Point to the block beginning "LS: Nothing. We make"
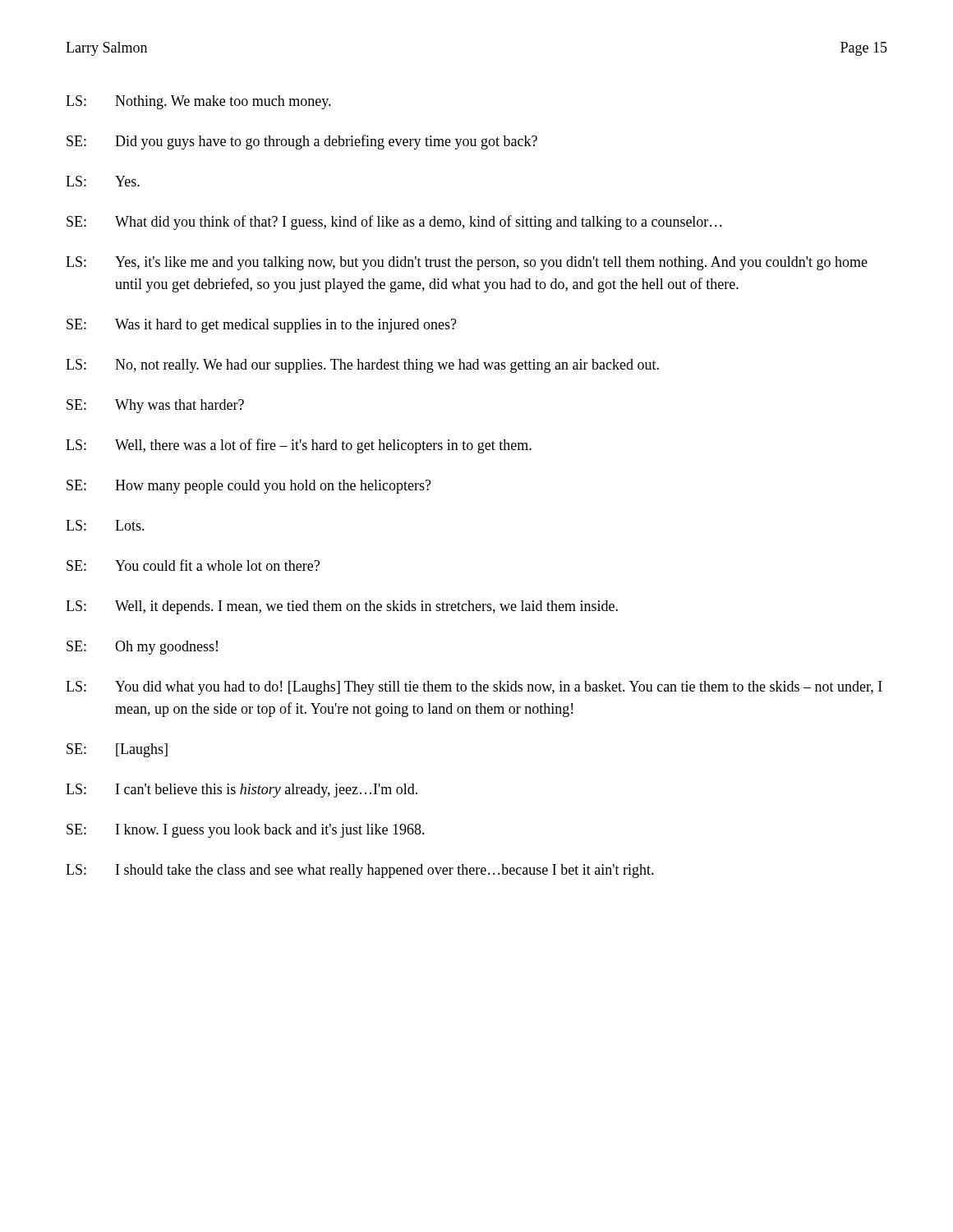This screenshot has height=1232, width=953. point(198,102)
